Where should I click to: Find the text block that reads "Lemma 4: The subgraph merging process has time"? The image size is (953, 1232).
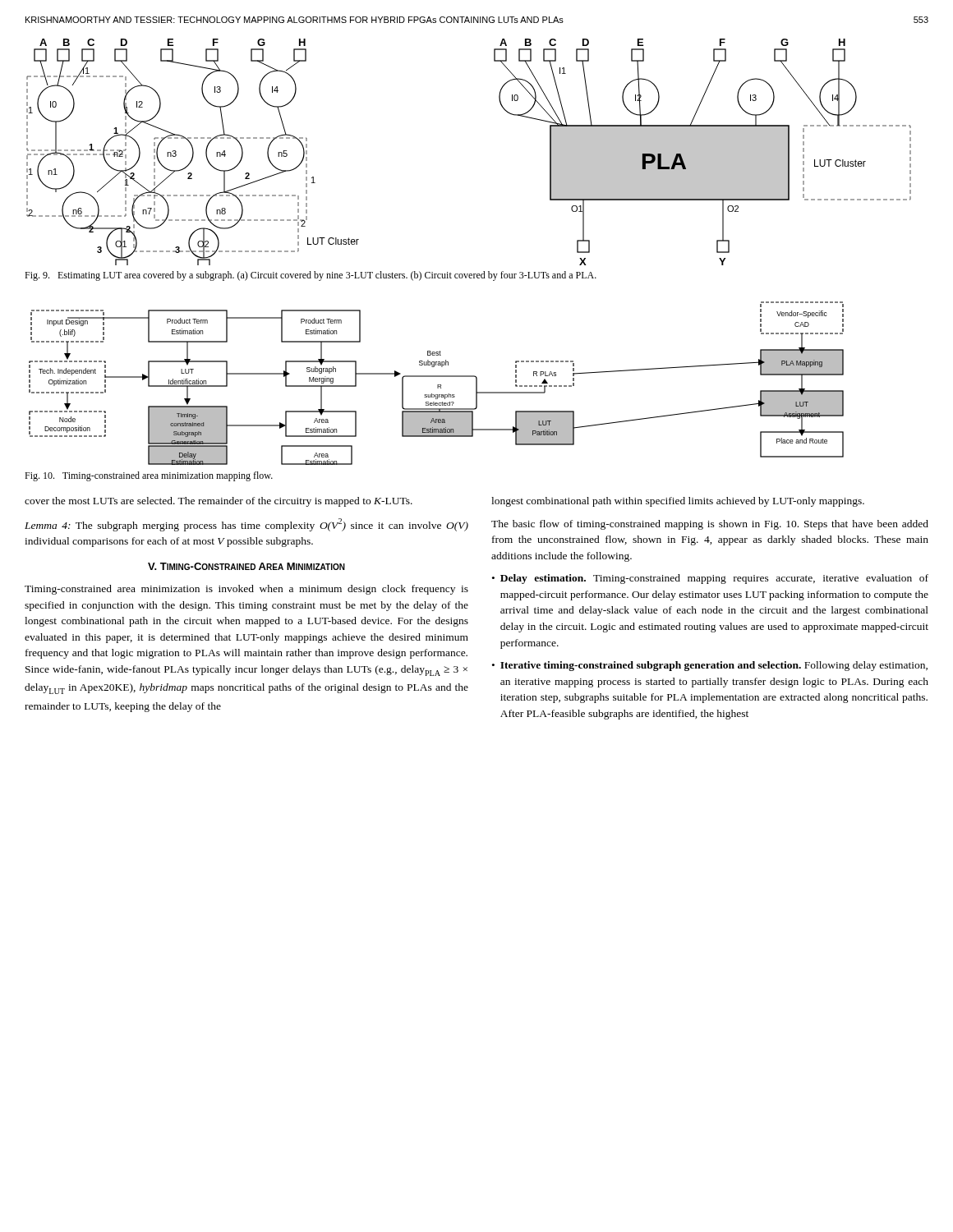click(246, 531)
